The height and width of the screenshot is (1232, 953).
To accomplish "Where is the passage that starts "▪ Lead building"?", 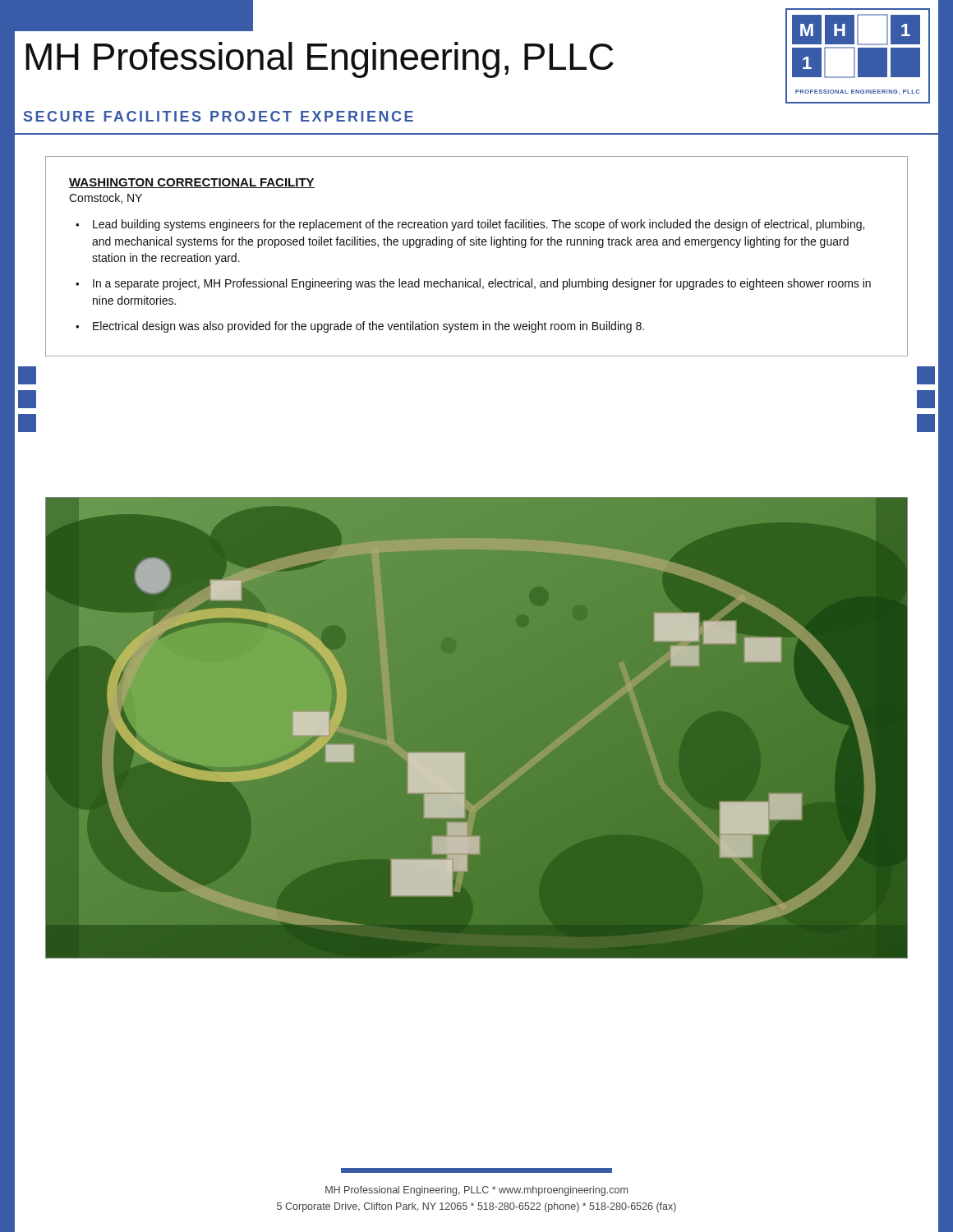I will click(x=470, y=241).
